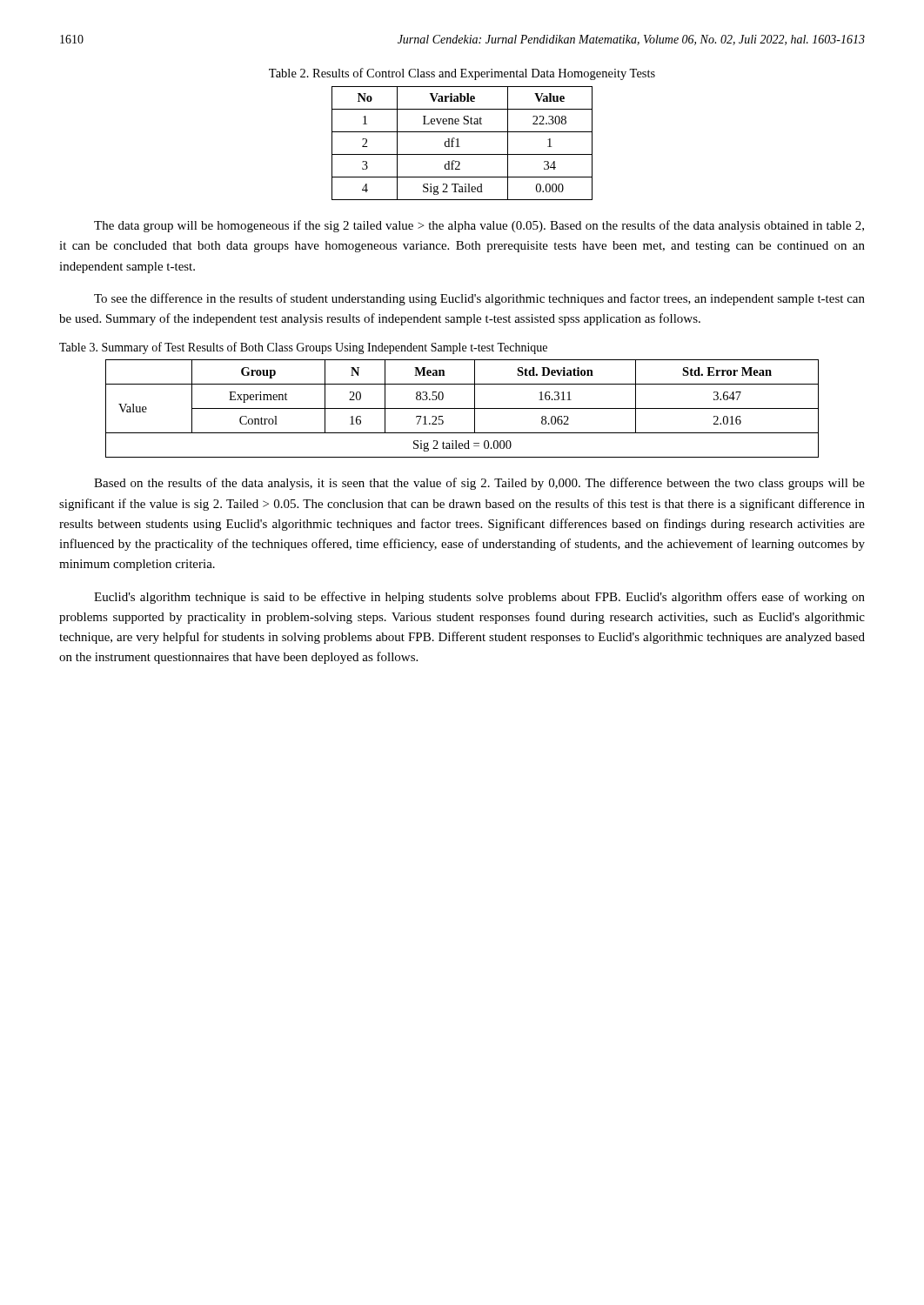
Task: Click on the text starting "Table 3. Summary of Test Results of Both"
Action: click(x=303, y=348)
